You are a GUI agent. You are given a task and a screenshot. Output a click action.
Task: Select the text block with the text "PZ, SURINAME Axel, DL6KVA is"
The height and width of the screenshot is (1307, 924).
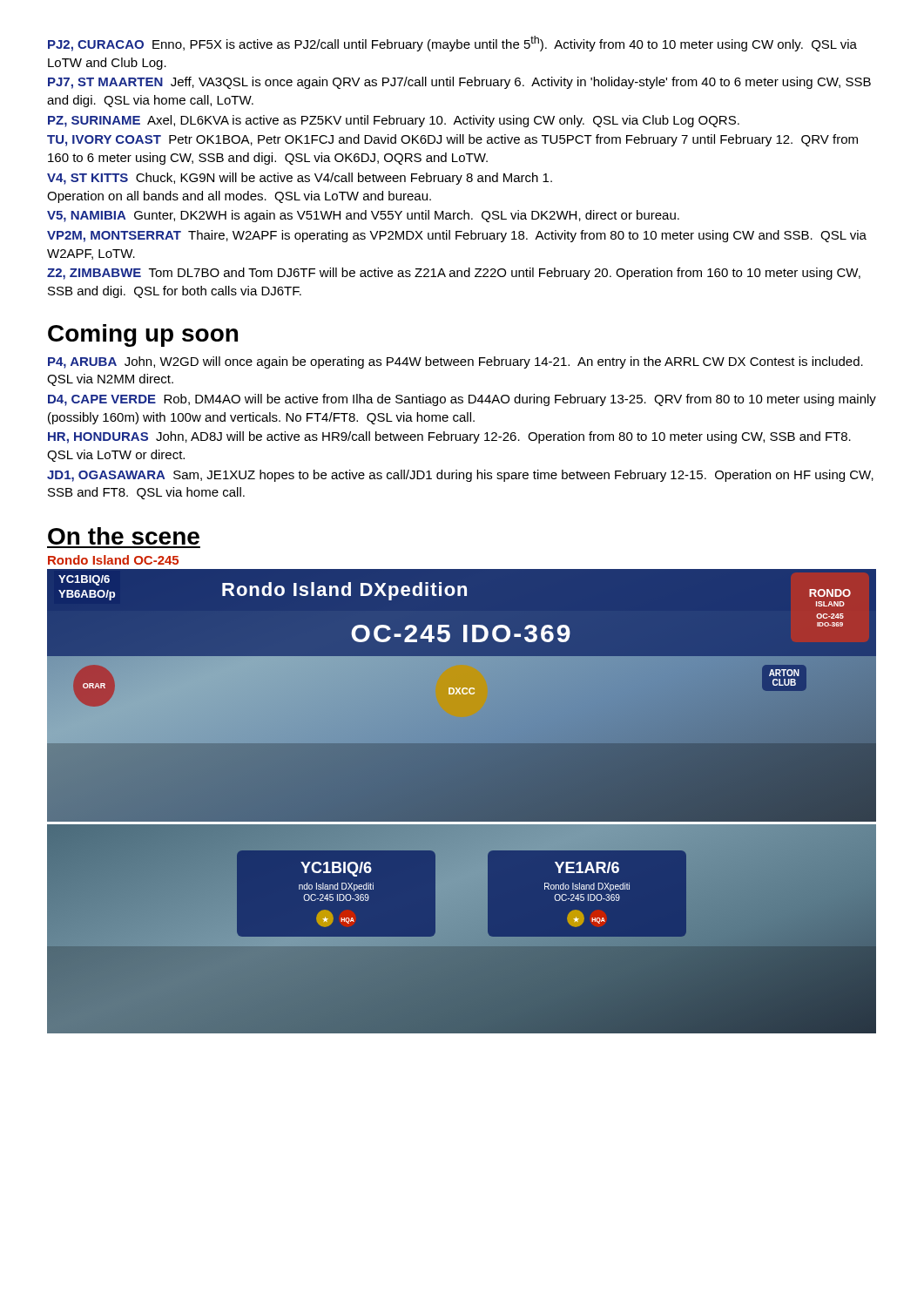394,120
